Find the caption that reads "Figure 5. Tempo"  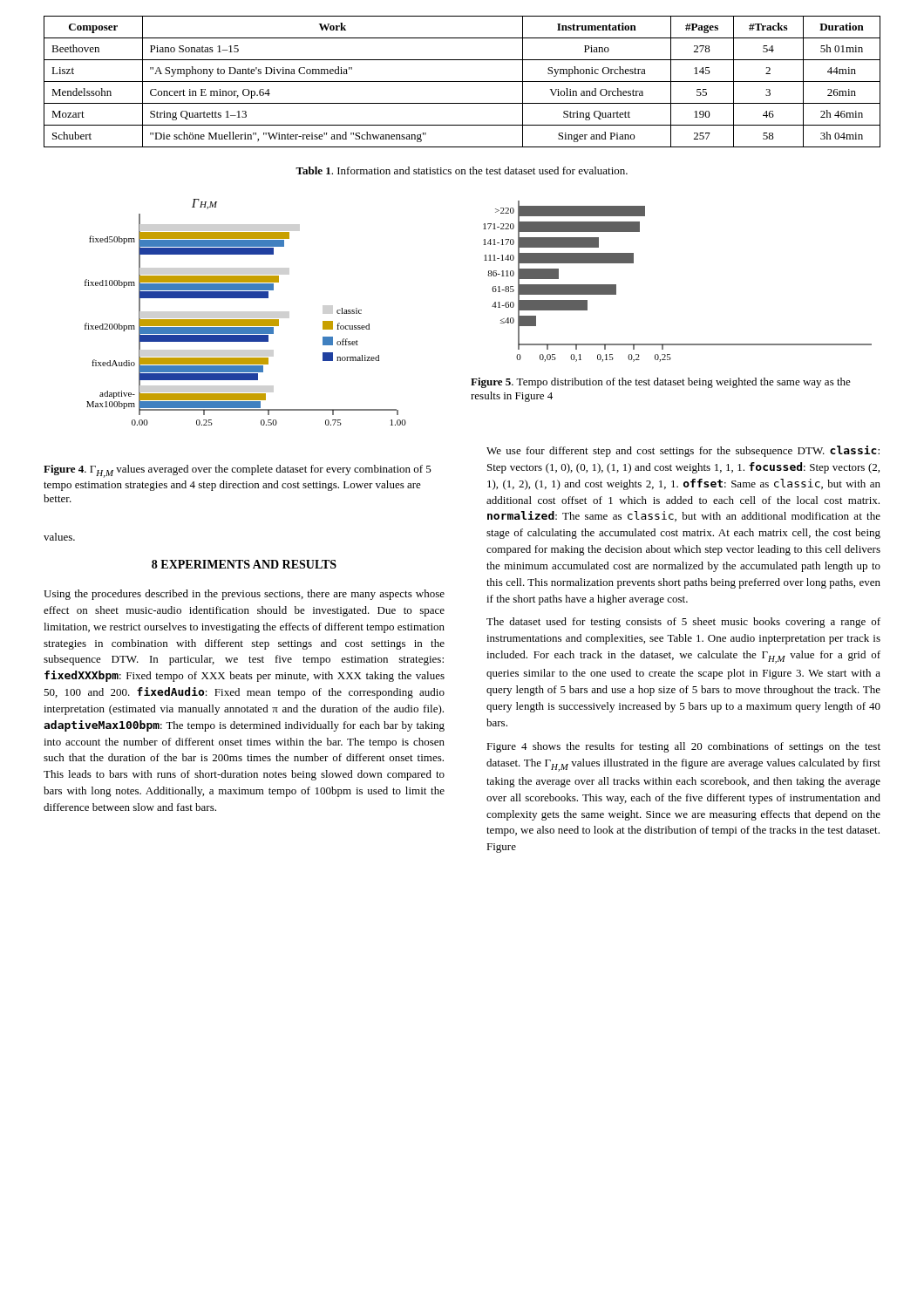pyautogui.click(x=661, y=388)
